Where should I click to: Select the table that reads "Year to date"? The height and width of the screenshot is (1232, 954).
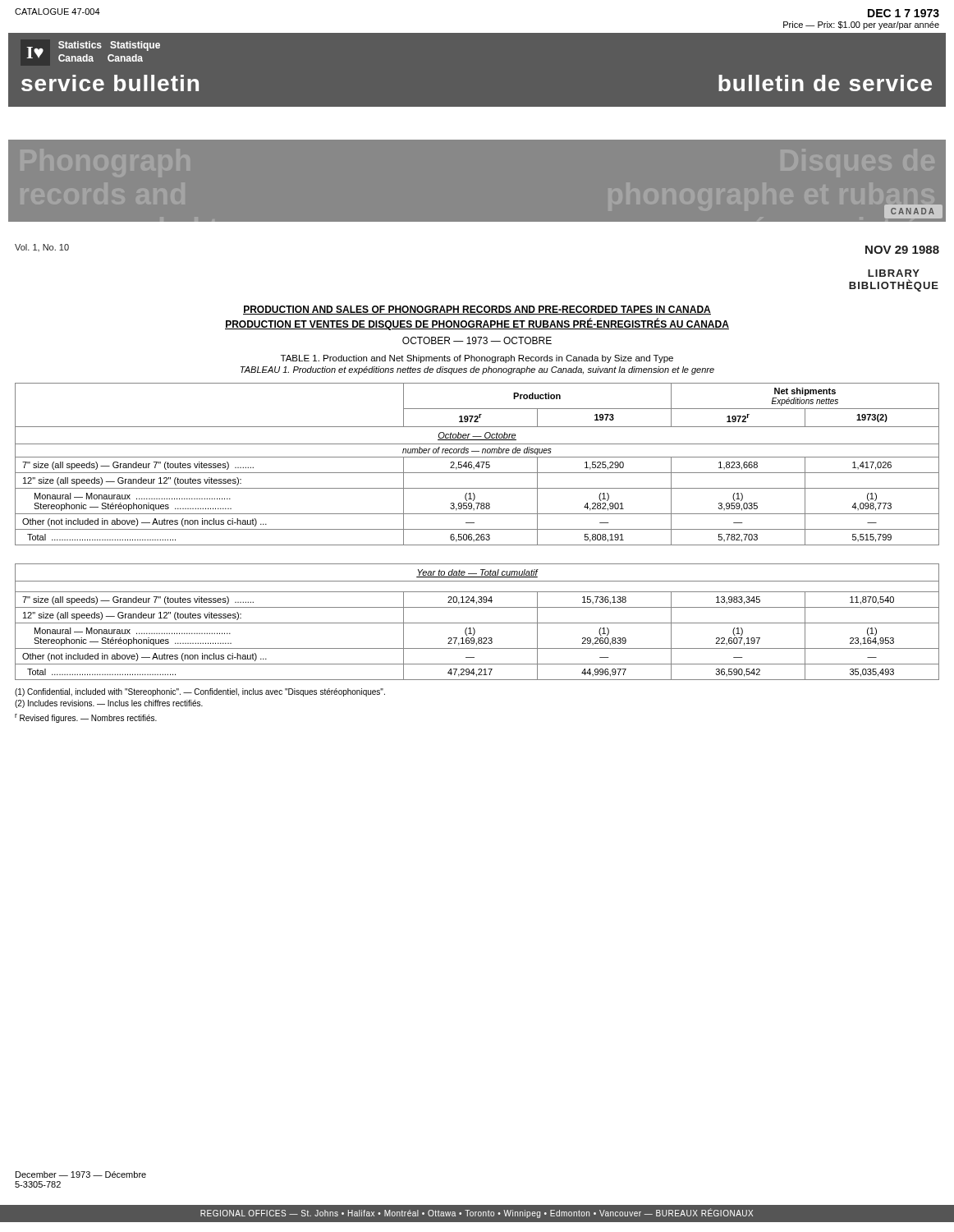(x=477, y=531)
